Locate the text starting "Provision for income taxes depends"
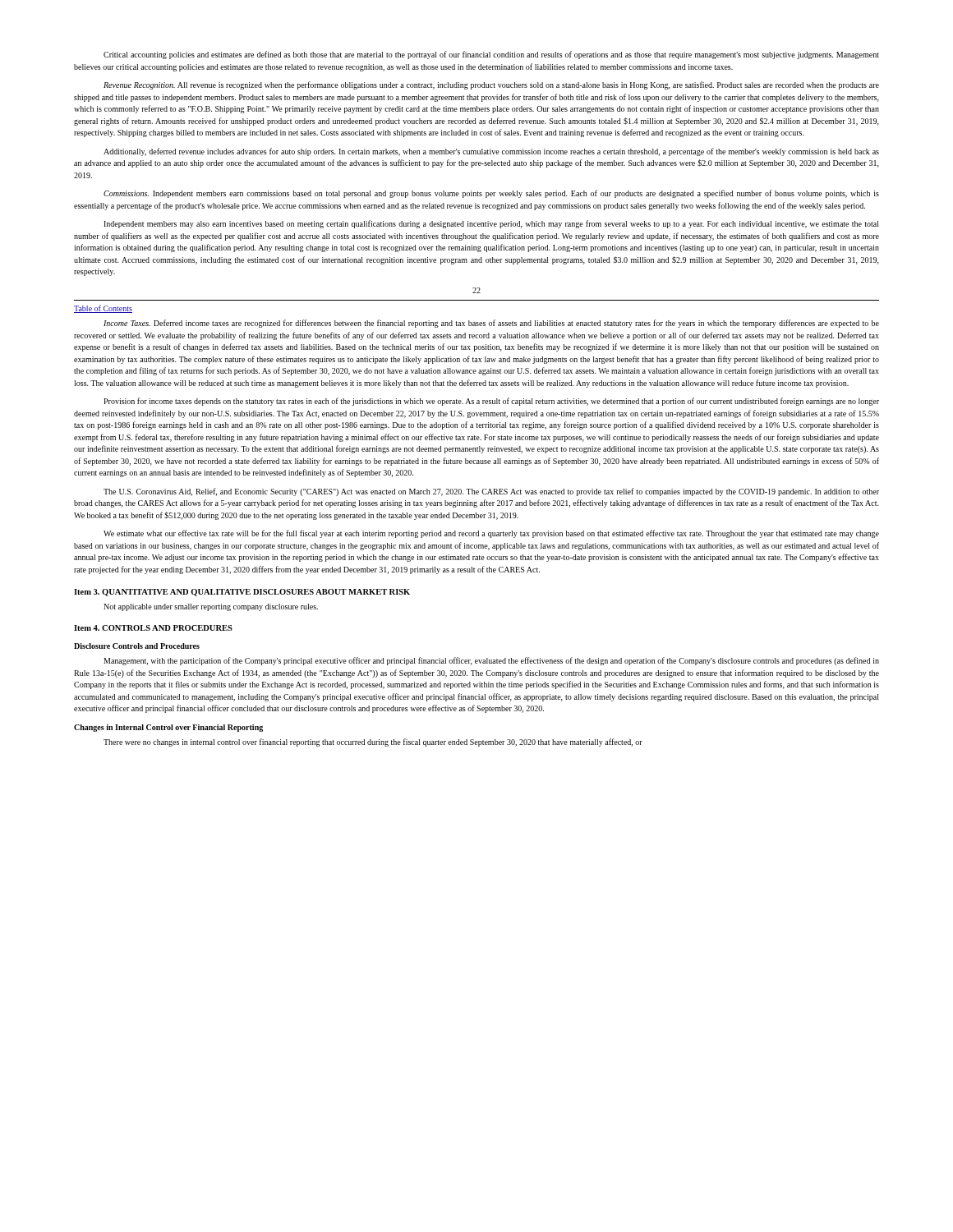This screenshot has height=1232, width=953. tap(476, 438)
